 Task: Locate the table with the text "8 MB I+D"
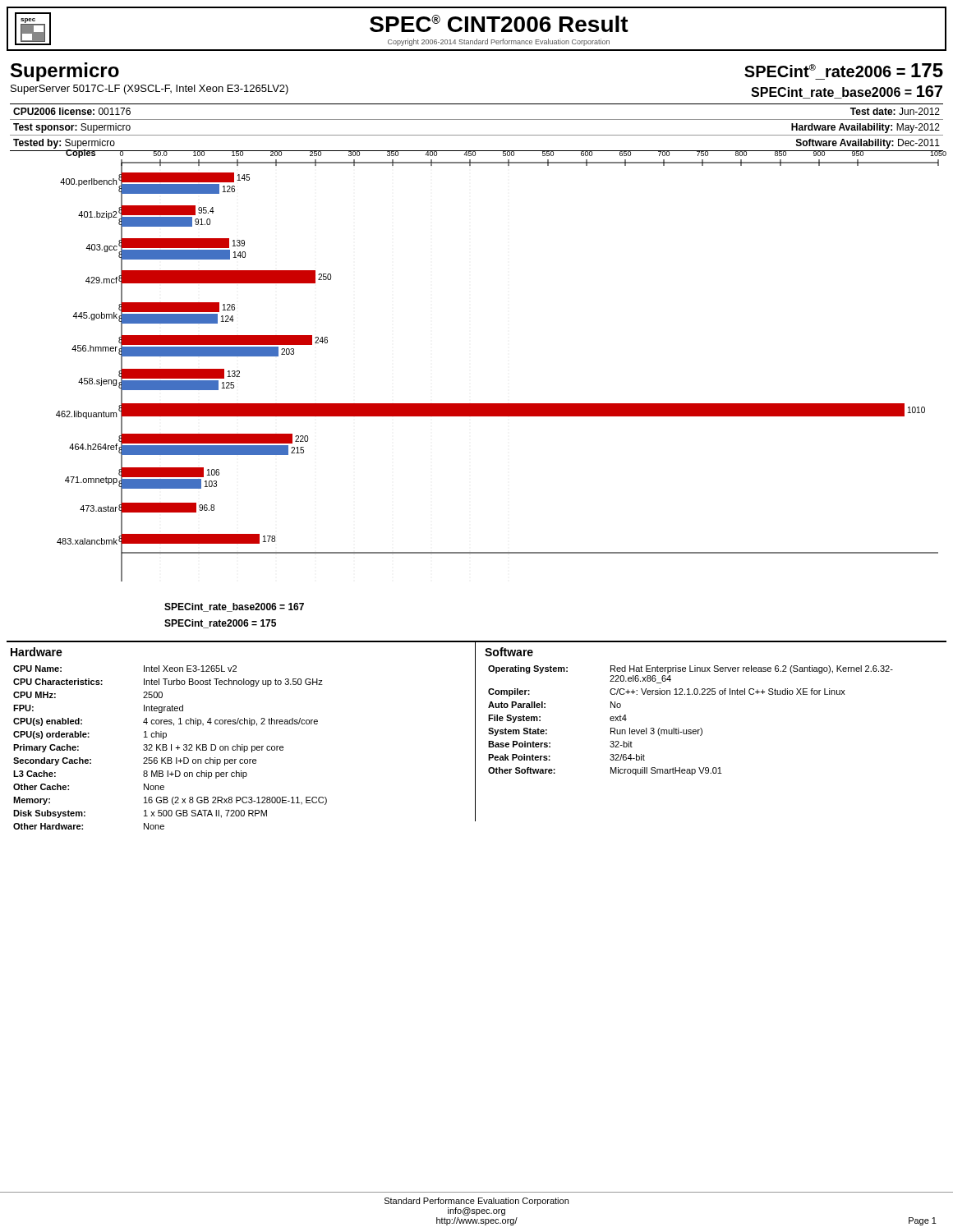pyautogui.click(x=242, y=747)
